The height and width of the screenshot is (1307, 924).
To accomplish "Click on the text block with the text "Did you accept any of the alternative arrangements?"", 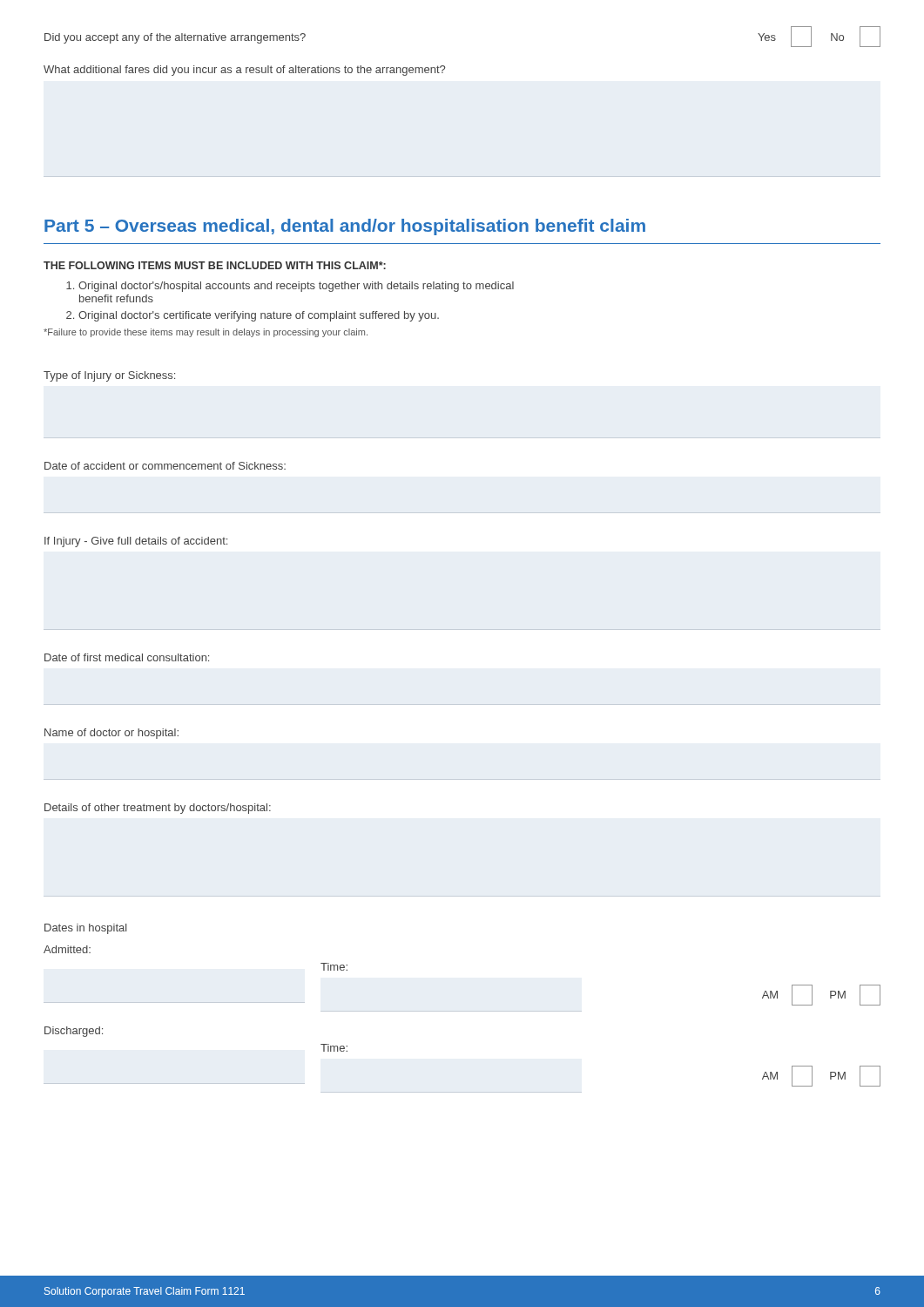I will (x=138, y=37).
